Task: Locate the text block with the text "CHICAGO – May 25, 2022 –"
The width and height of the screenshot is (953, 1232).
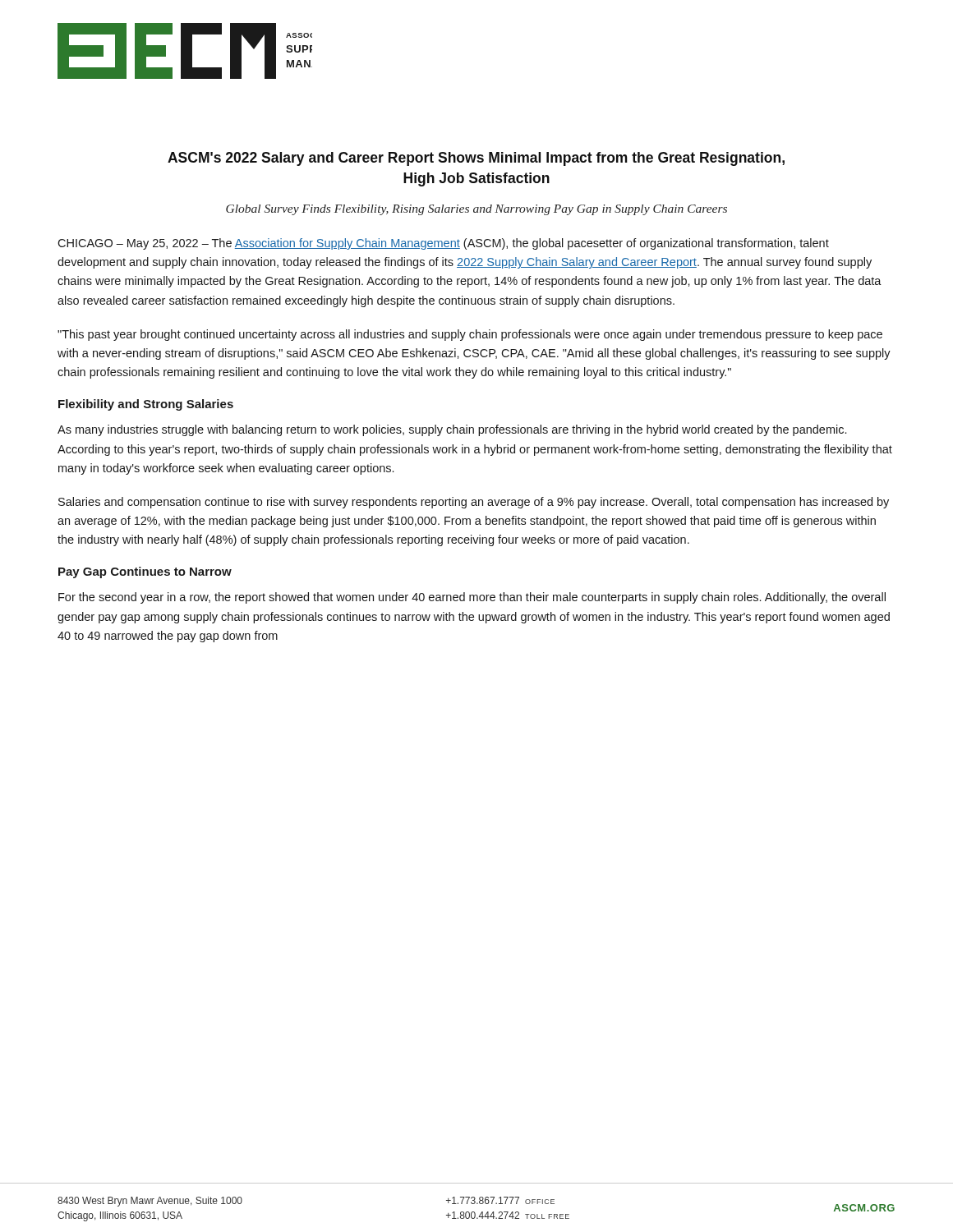Action: pyautogui.click(x=469, y=272)
